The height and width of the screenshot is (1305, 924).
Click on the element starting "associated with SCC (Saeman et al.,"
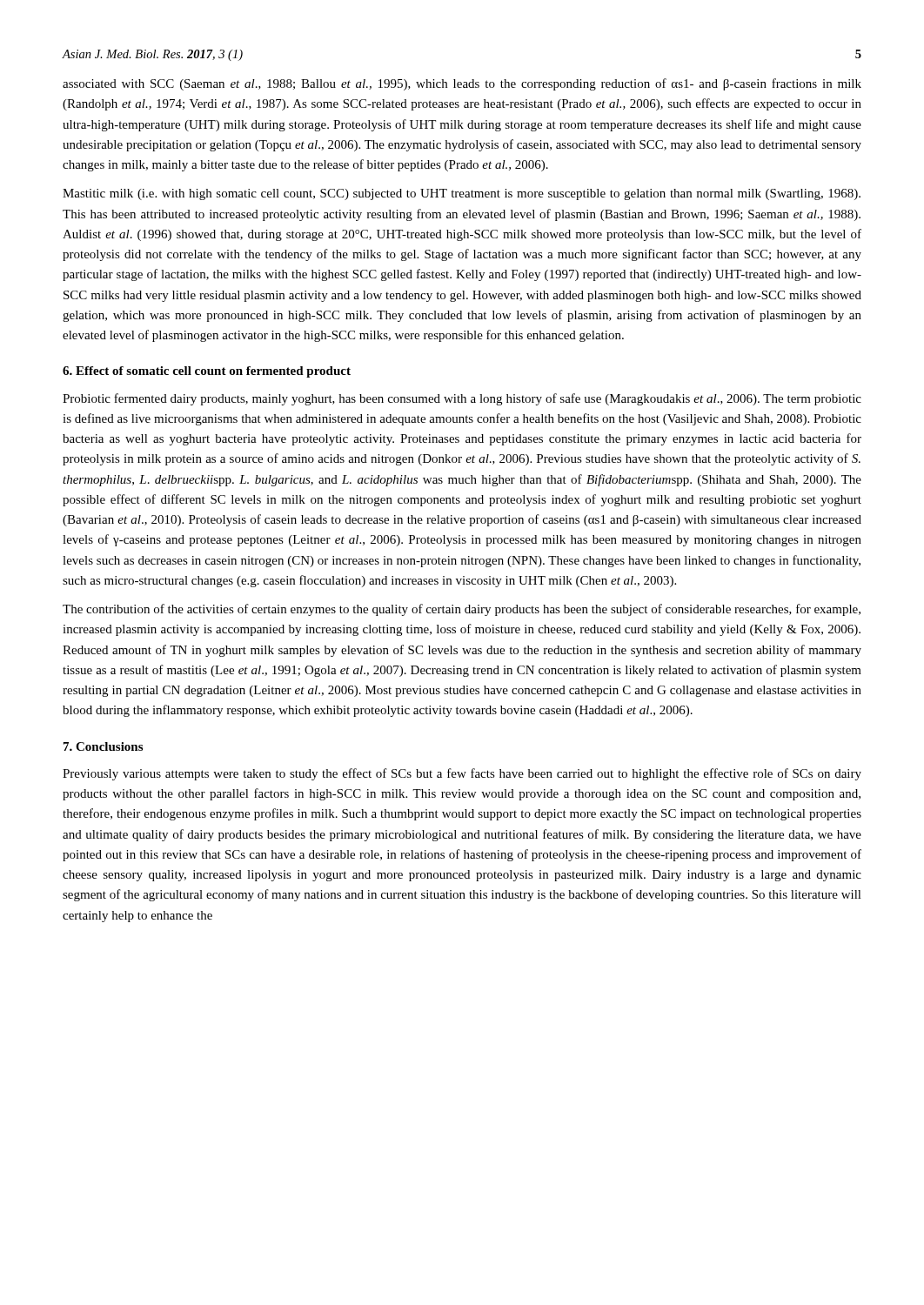pyautogui.click(x=462, y=125)
